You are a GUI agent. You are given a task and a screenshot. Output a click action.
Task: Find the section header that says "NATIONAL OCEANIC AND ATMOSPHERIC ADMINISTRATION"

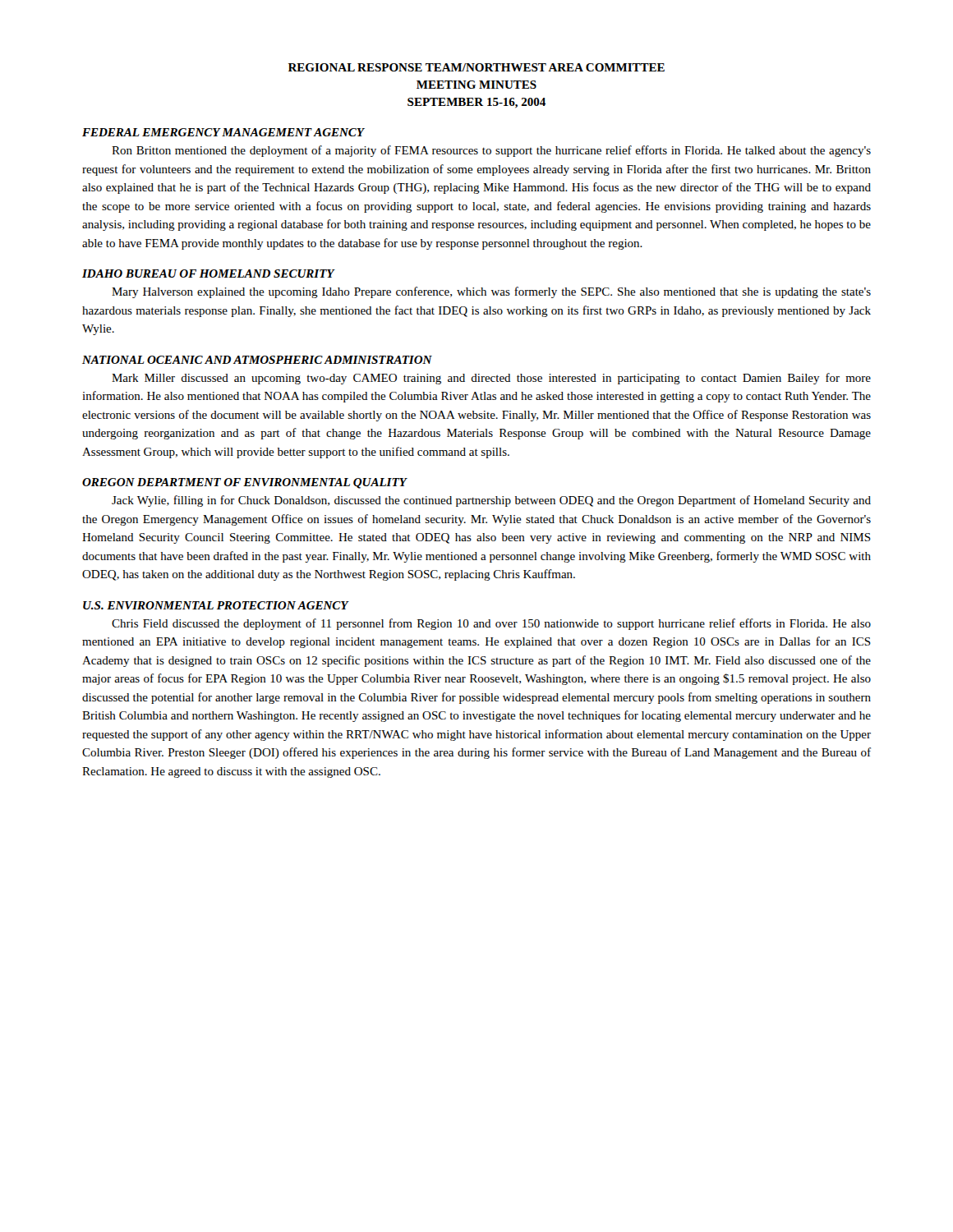[x=257, y=359]
